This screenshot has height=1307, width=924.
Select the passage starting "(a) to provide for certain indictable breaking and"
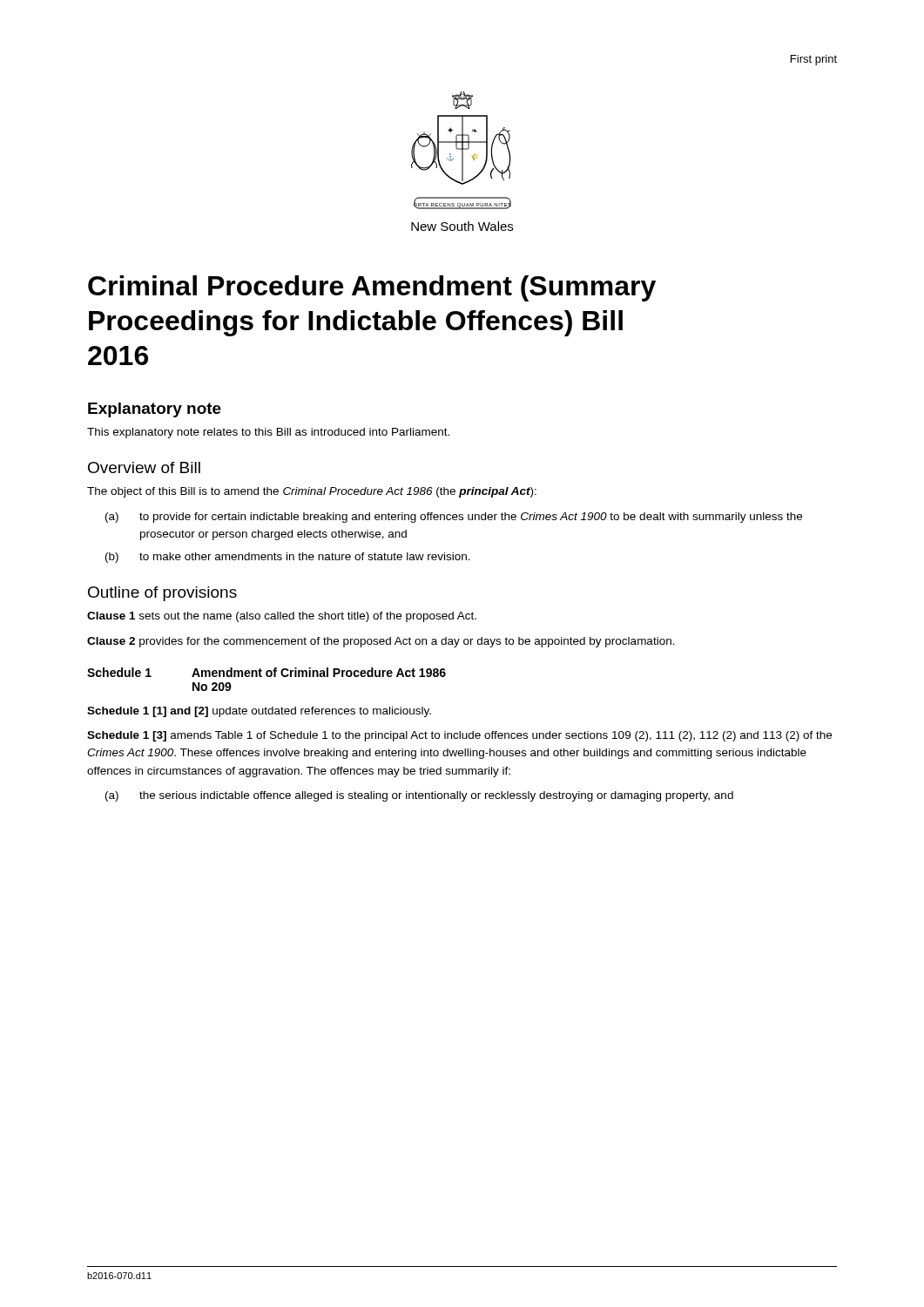[462, 525]
